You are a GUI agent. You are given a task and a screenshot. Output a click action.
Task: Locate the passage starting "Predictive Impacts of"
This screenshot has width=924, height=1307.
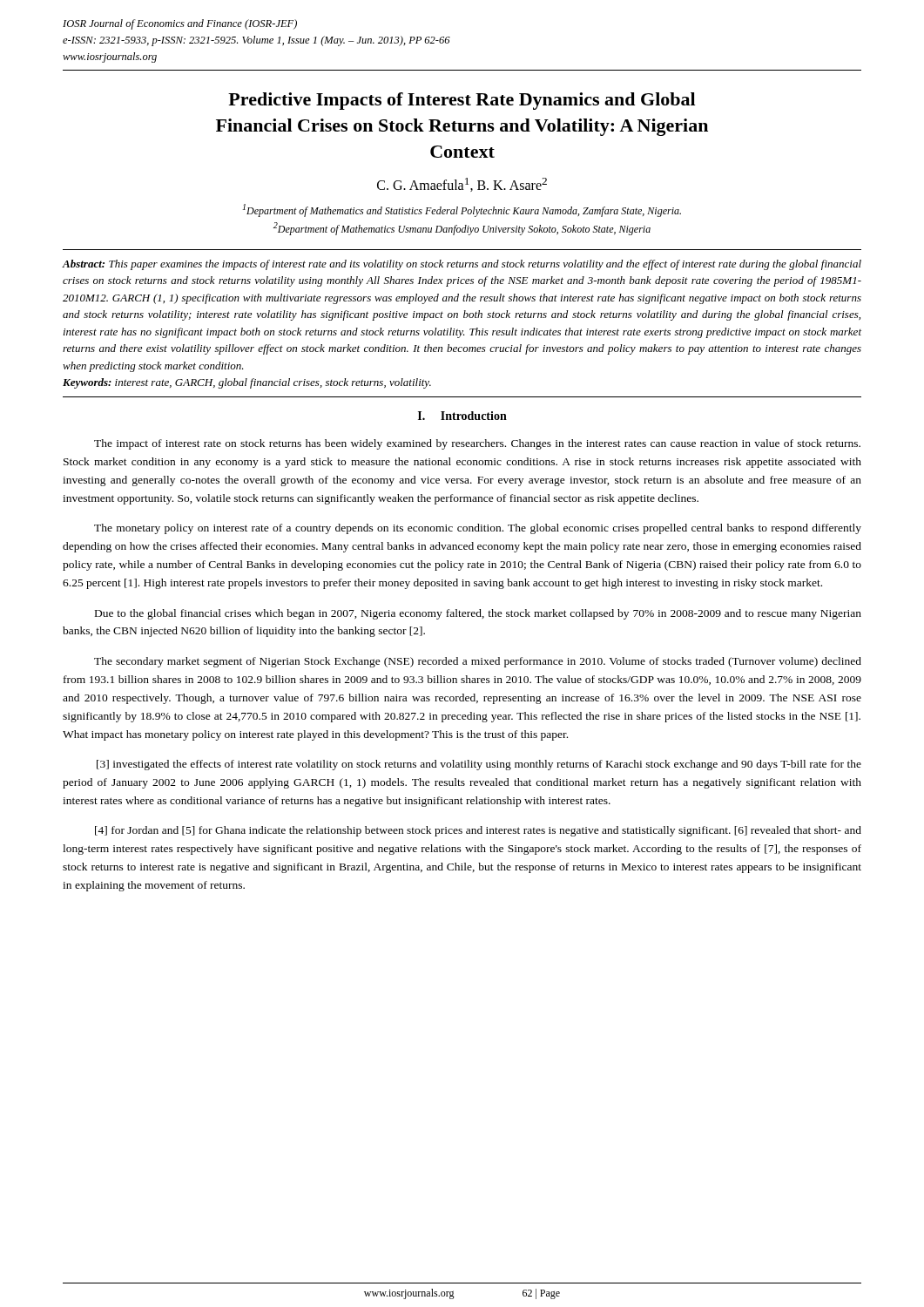[462, 125]
